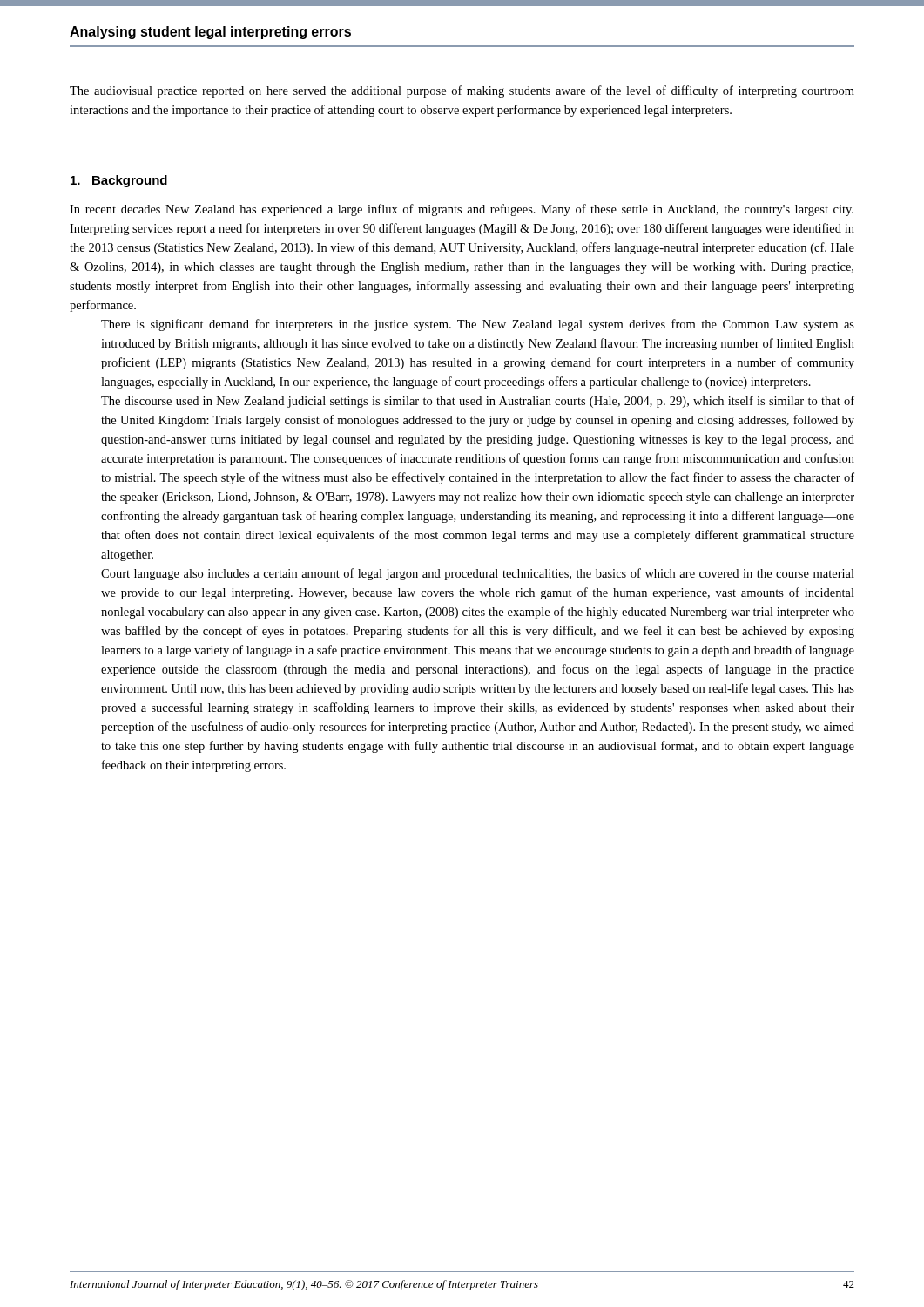Click the passage that begins "The discourse used in New Zealand"
The width and height of the screenshot is (924, 1307).
coord(478,477)
